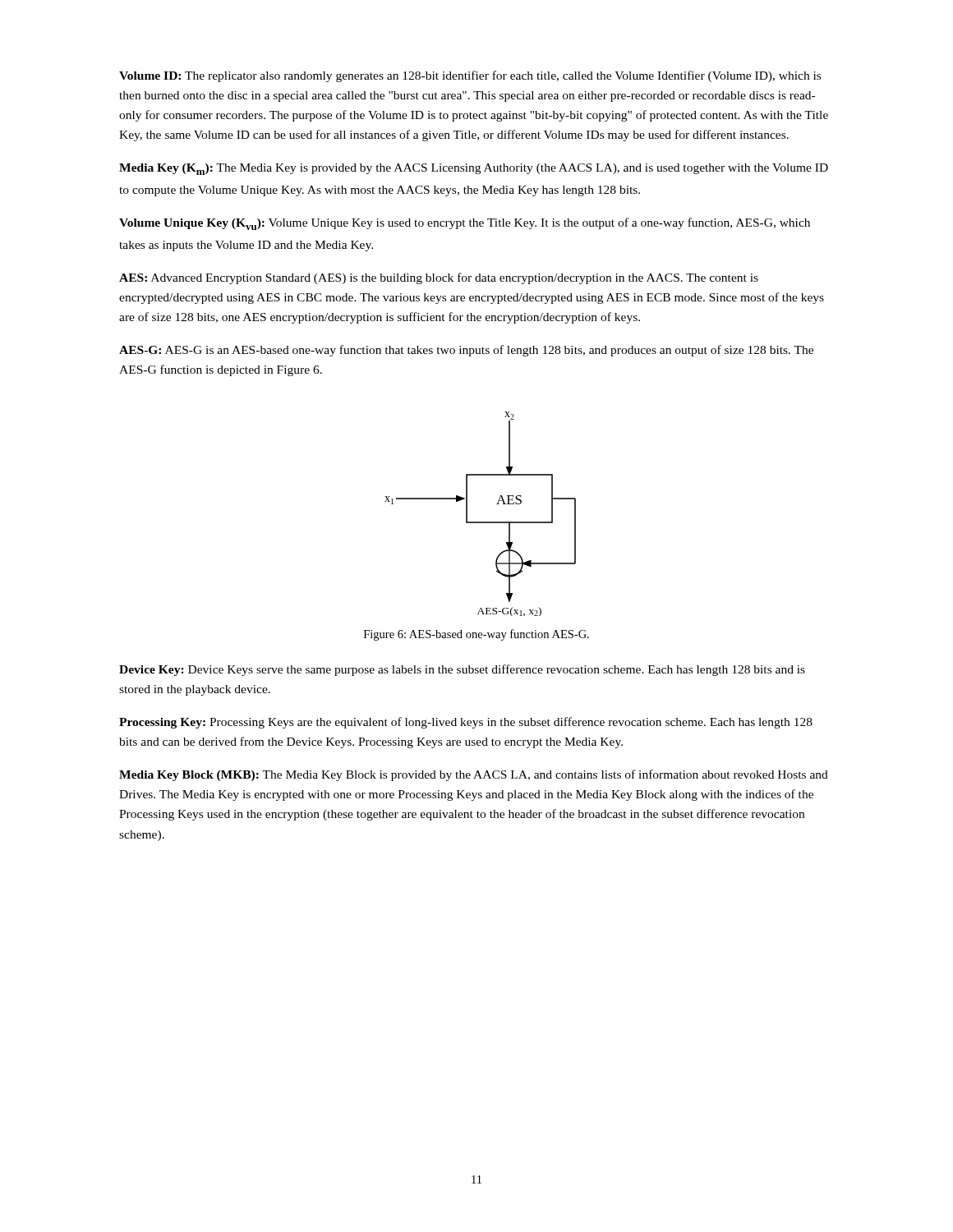Locate the text block starting "Volume Unique Key (Kvu):"

(x=476, y=234)
